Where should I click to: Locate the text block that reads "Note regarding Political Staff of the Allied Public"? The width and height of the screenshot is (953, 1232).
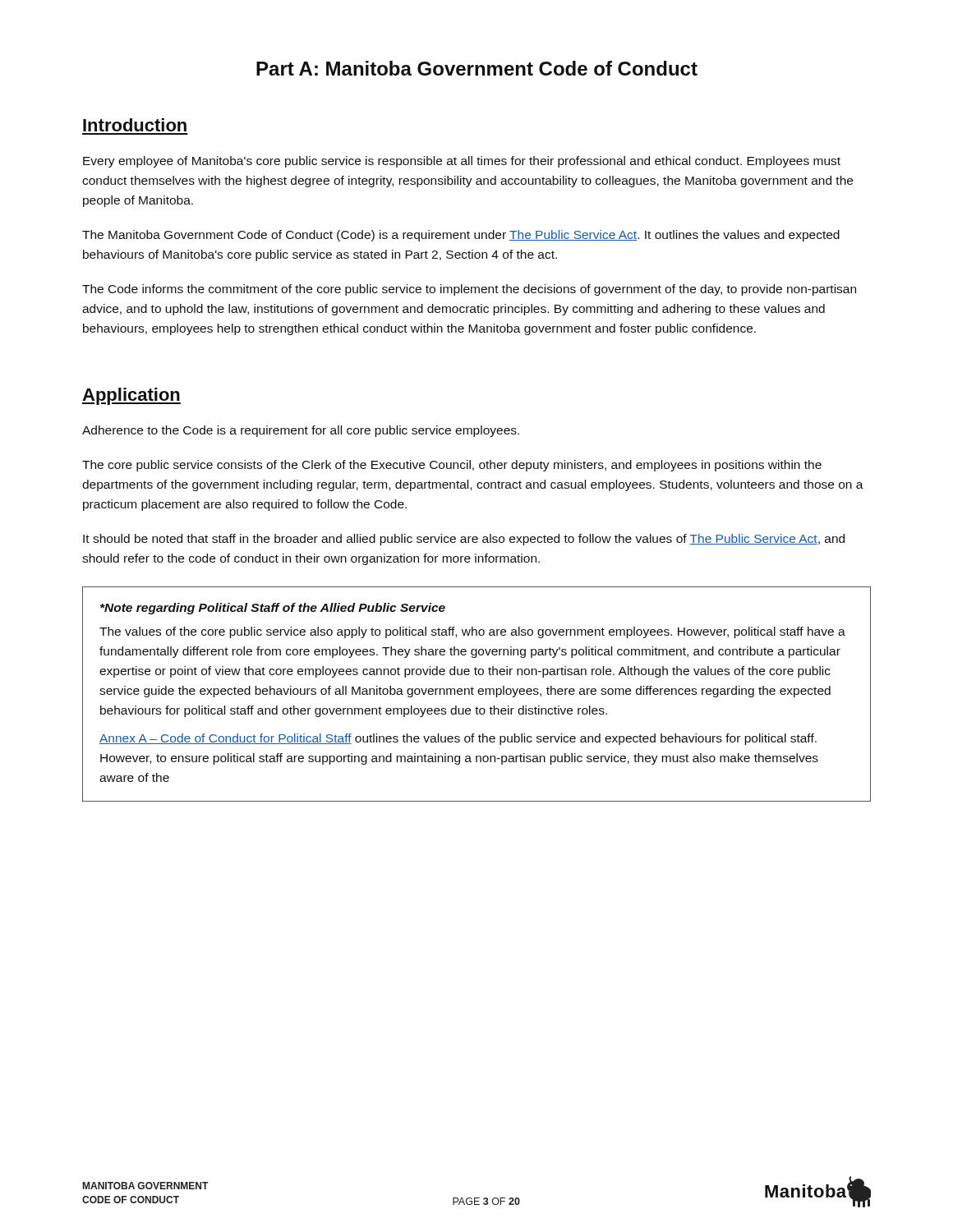[x=476, y=694]
